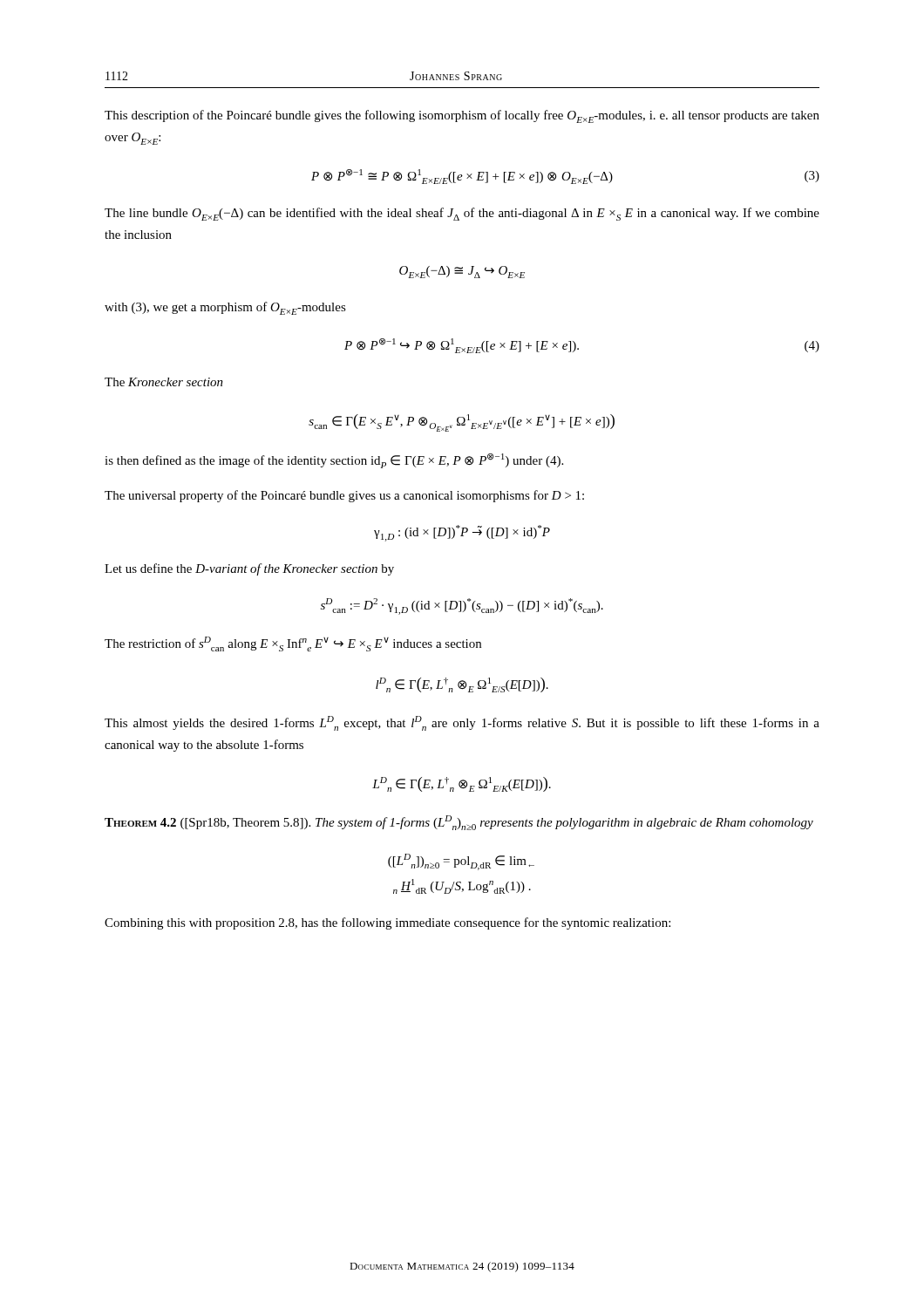The height and width of the screenshot is (1308, 924).
Task: Point to the element starting "The line bundle"
Action: click(462, 224)
